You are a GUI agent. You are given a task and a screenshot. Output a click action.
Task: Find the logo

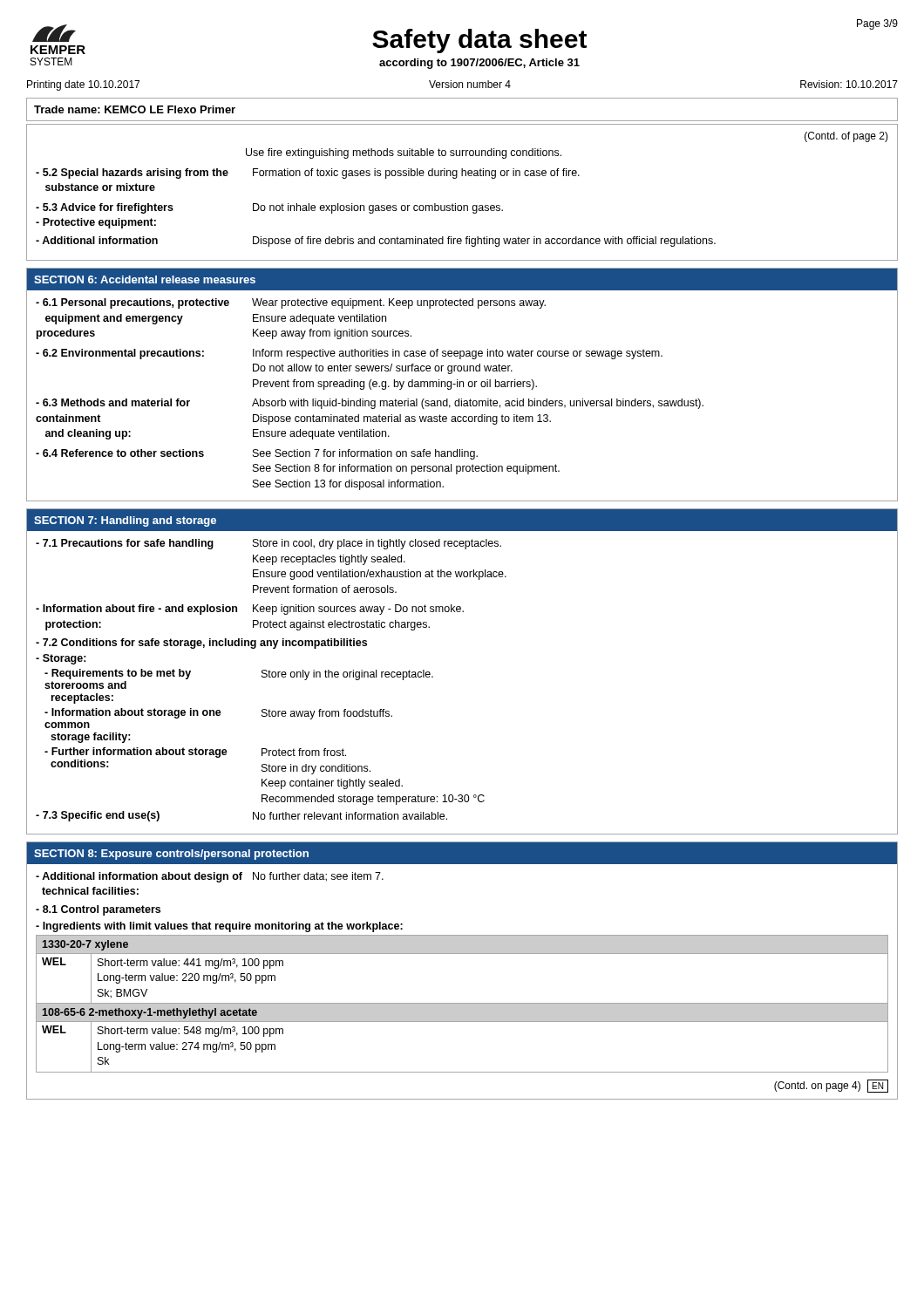(x=76, y=41)
